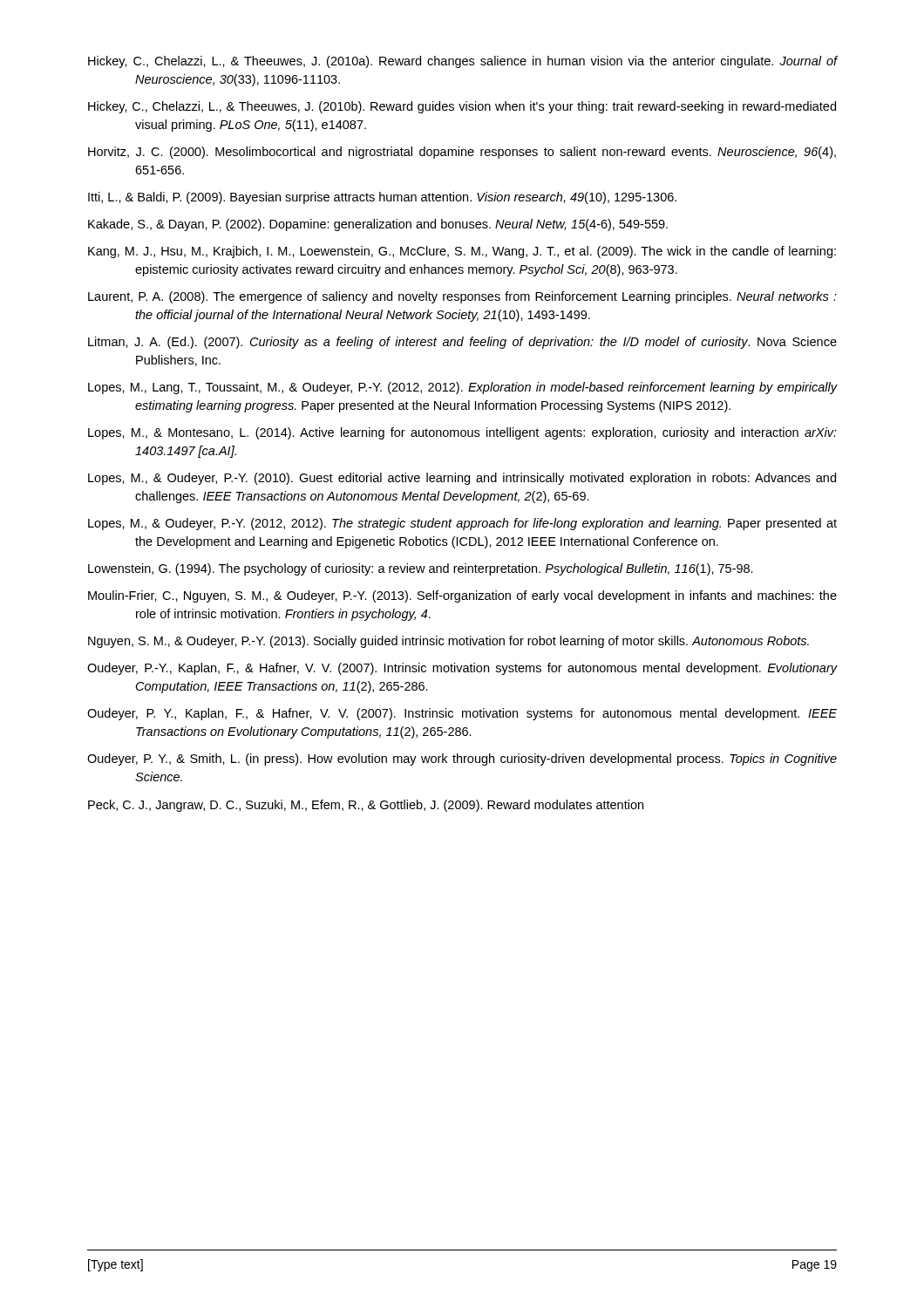Locate the block of text that opens with "Lopes, M., Lang,"

462,397
